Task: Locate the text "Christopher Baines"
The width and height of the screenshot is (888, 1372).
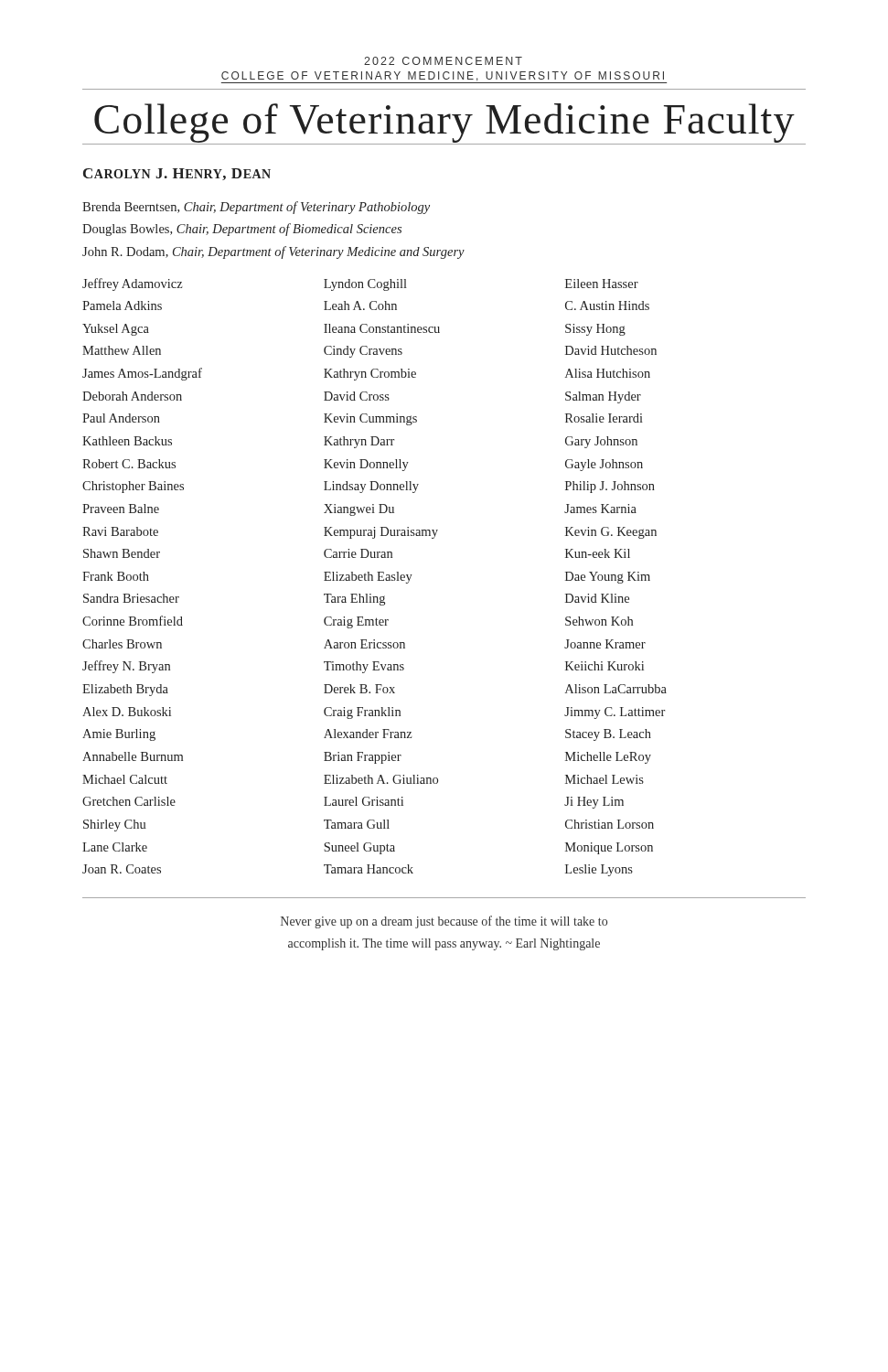Action: coord(133,486)
